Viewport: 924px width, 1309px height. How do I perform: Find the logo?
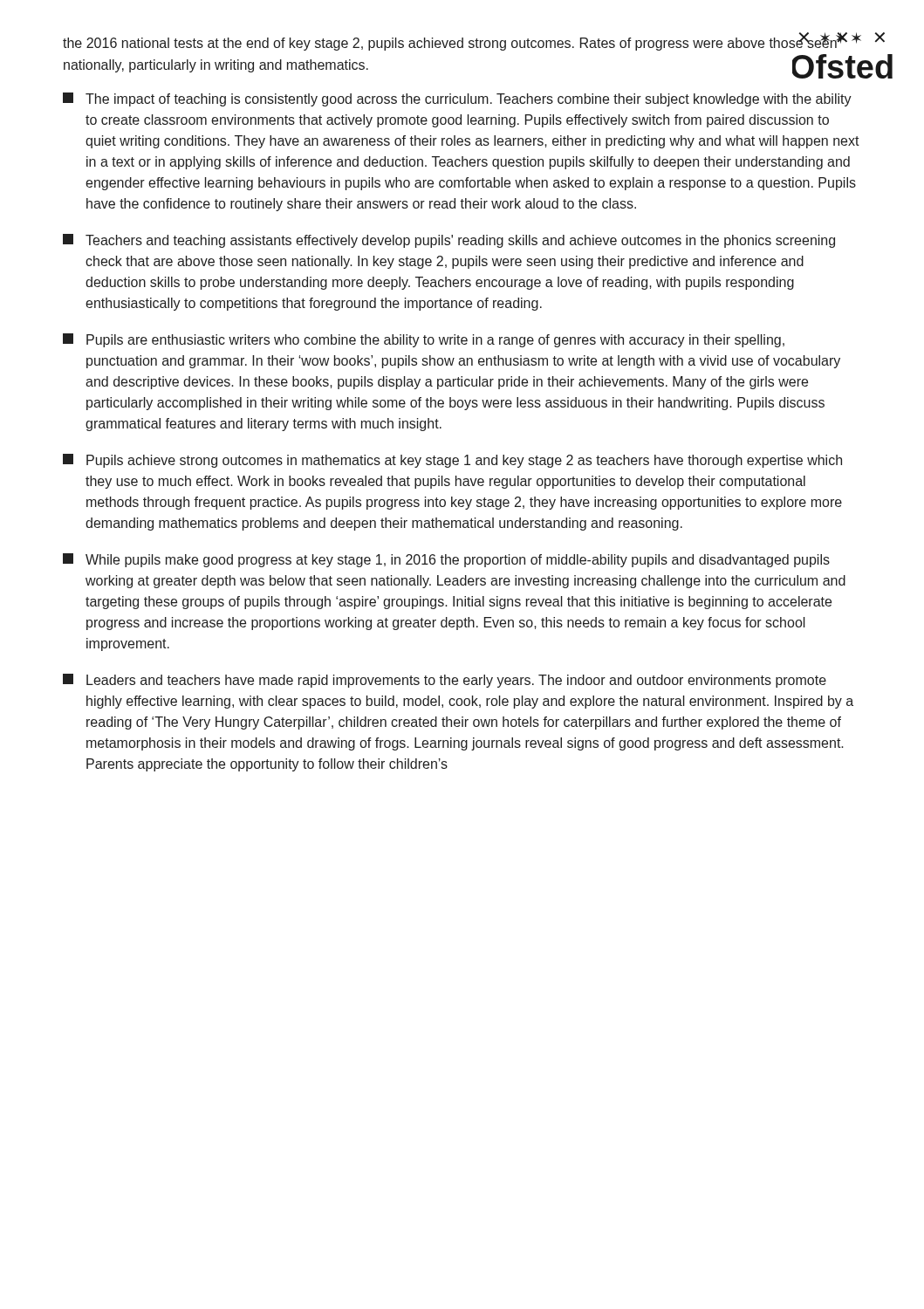842,56
